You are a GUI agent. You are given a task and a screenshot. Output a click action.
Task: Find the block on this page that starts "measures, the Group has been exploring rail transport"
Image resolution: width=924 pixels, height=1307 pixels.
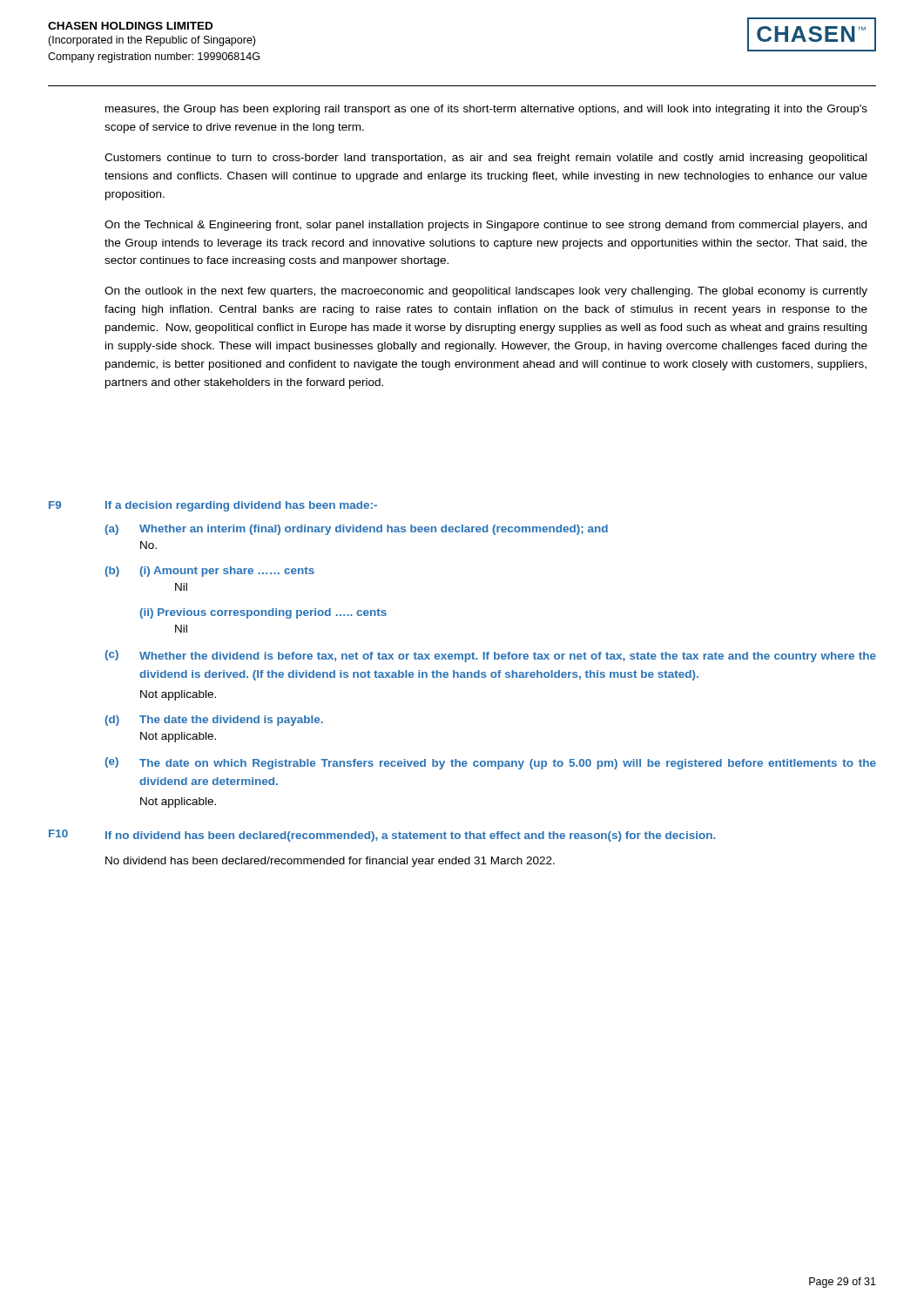click(486, 118)
